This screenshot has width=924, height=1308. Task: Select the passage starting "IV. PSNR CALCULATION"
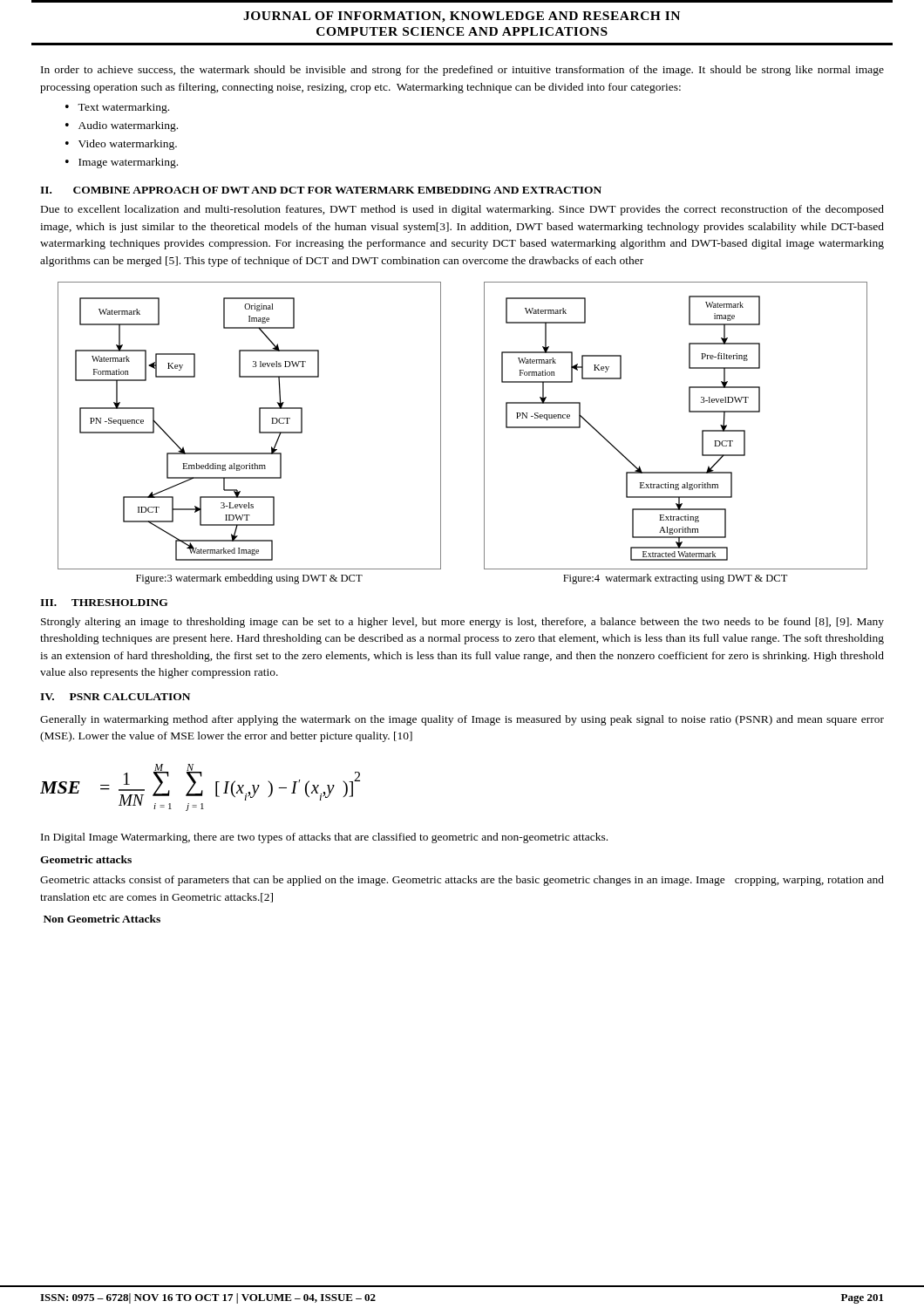[x=115, y=696]
